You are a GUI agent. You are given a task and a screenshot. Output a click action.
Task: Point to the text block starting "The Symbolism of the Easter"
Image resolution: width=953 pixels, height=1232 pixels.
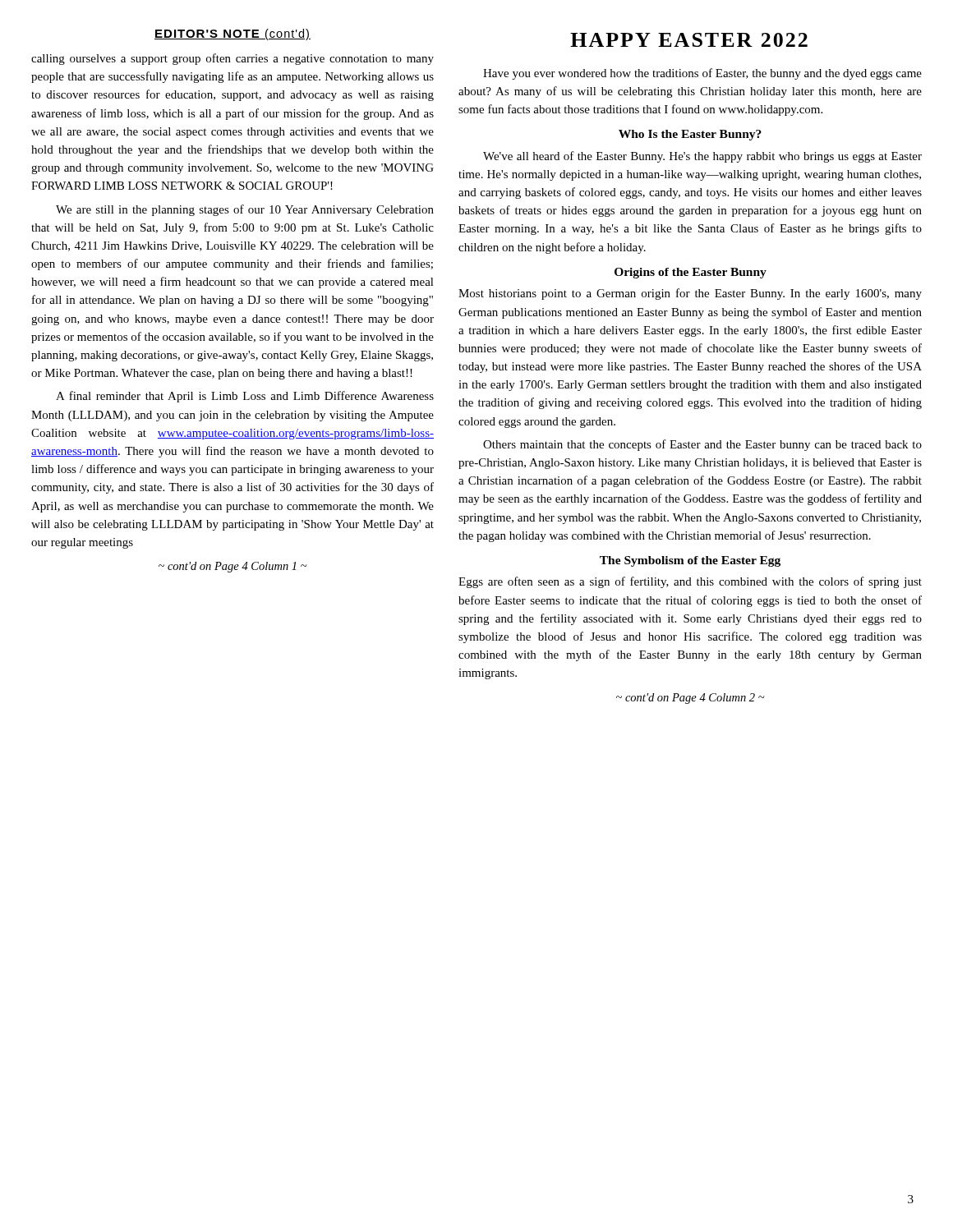(x=690, y=560)
